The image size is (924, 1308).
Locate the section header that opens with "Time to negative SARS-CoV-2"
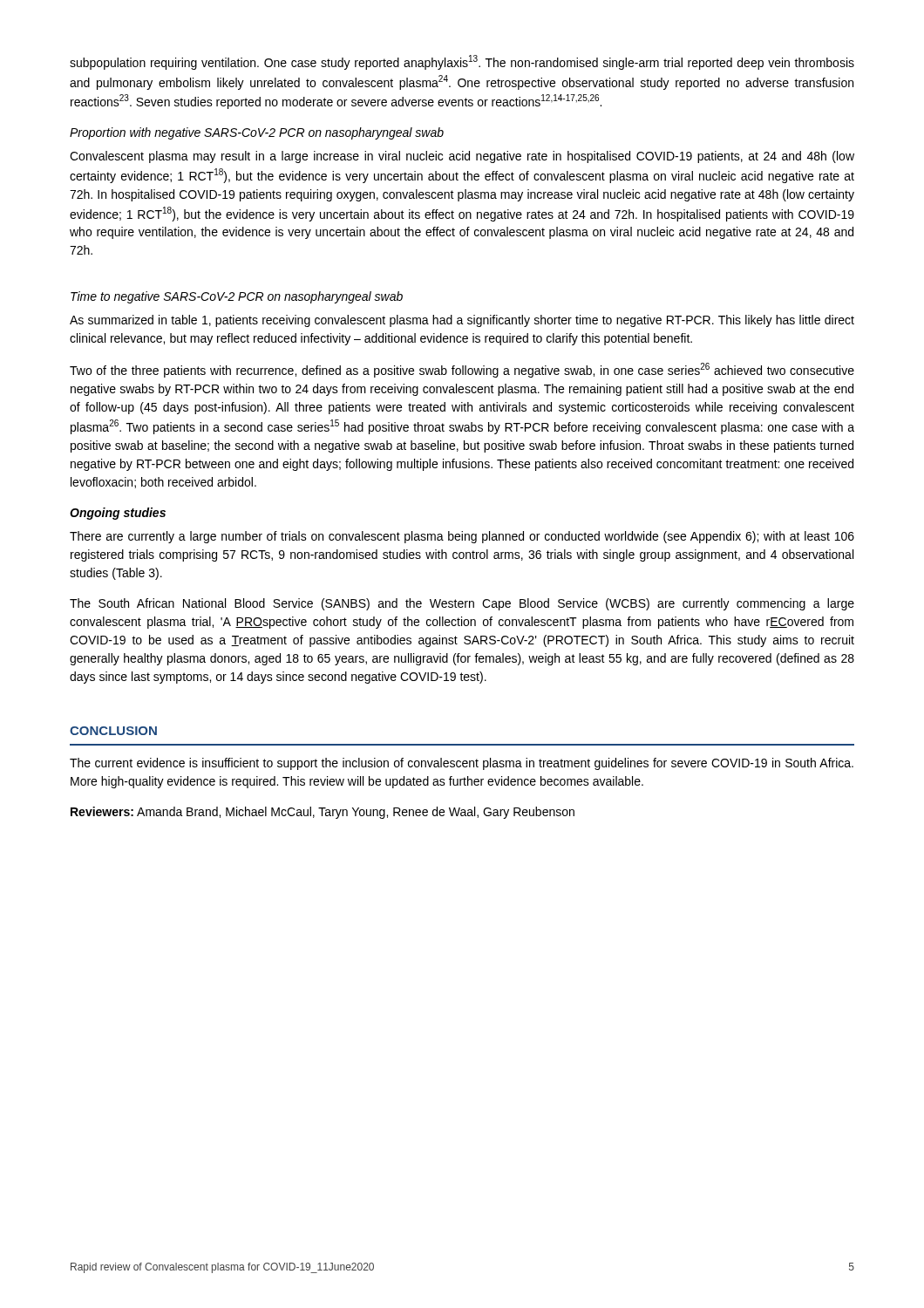(237, 297)
